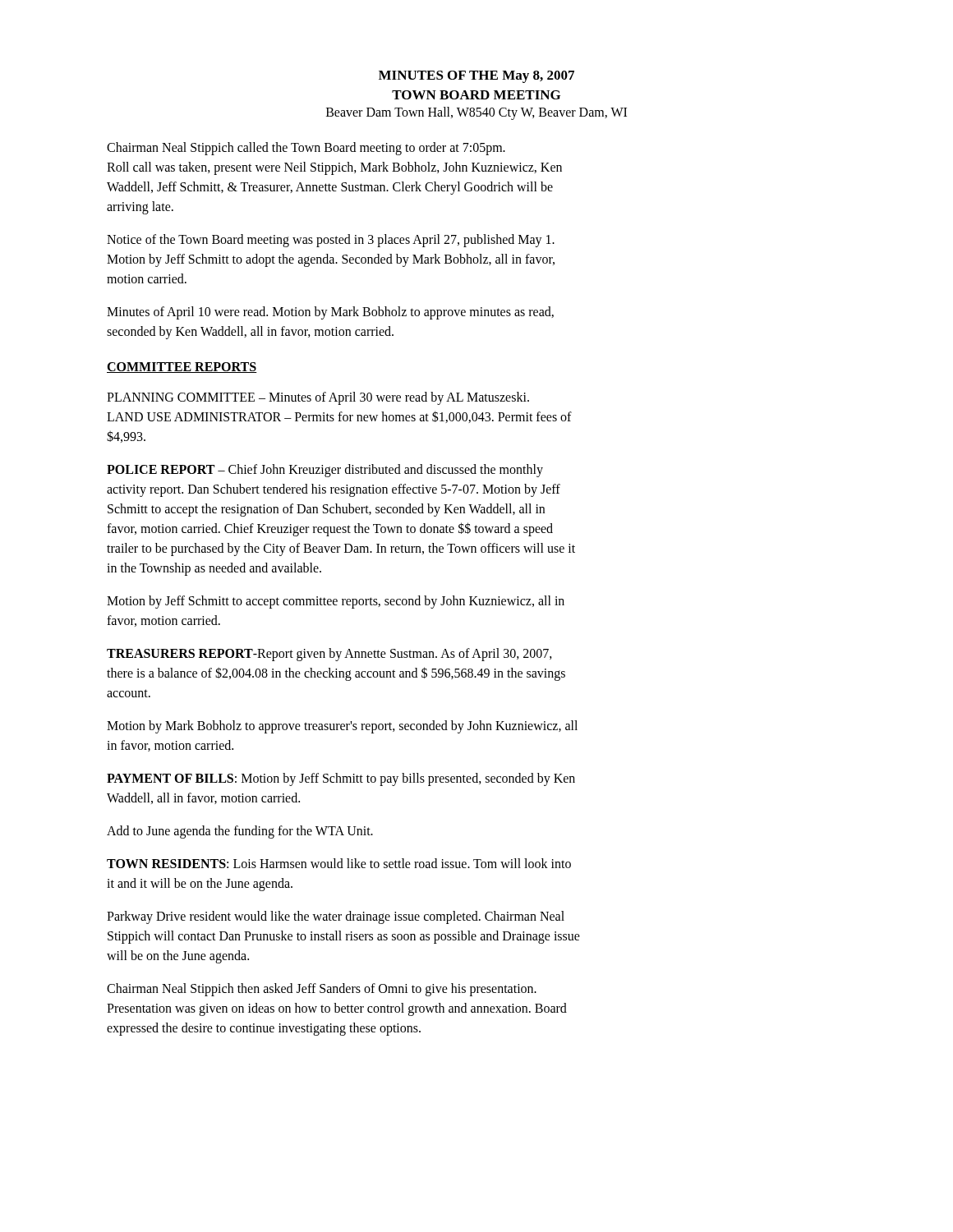Locate the text block that reads "Add to June agenda"
Image resolution: width=953 pixels, height=1232 pixels.
(x=240, y=832)
